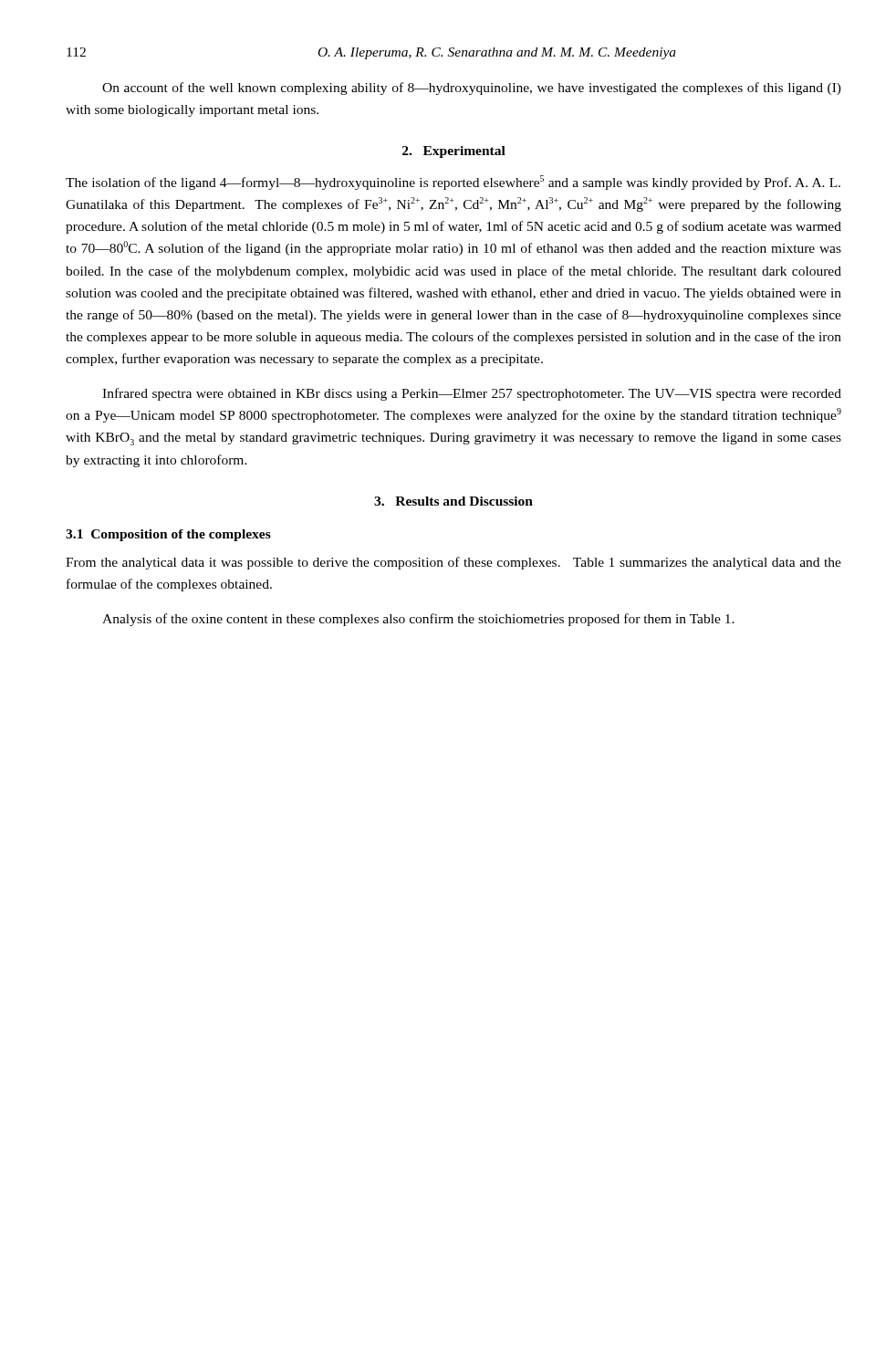
Task: Where is the passage that starts "The isolation of the ligand 4—formyl—8—hydroxyquinoline is reported"?
Action: point(453,270)
